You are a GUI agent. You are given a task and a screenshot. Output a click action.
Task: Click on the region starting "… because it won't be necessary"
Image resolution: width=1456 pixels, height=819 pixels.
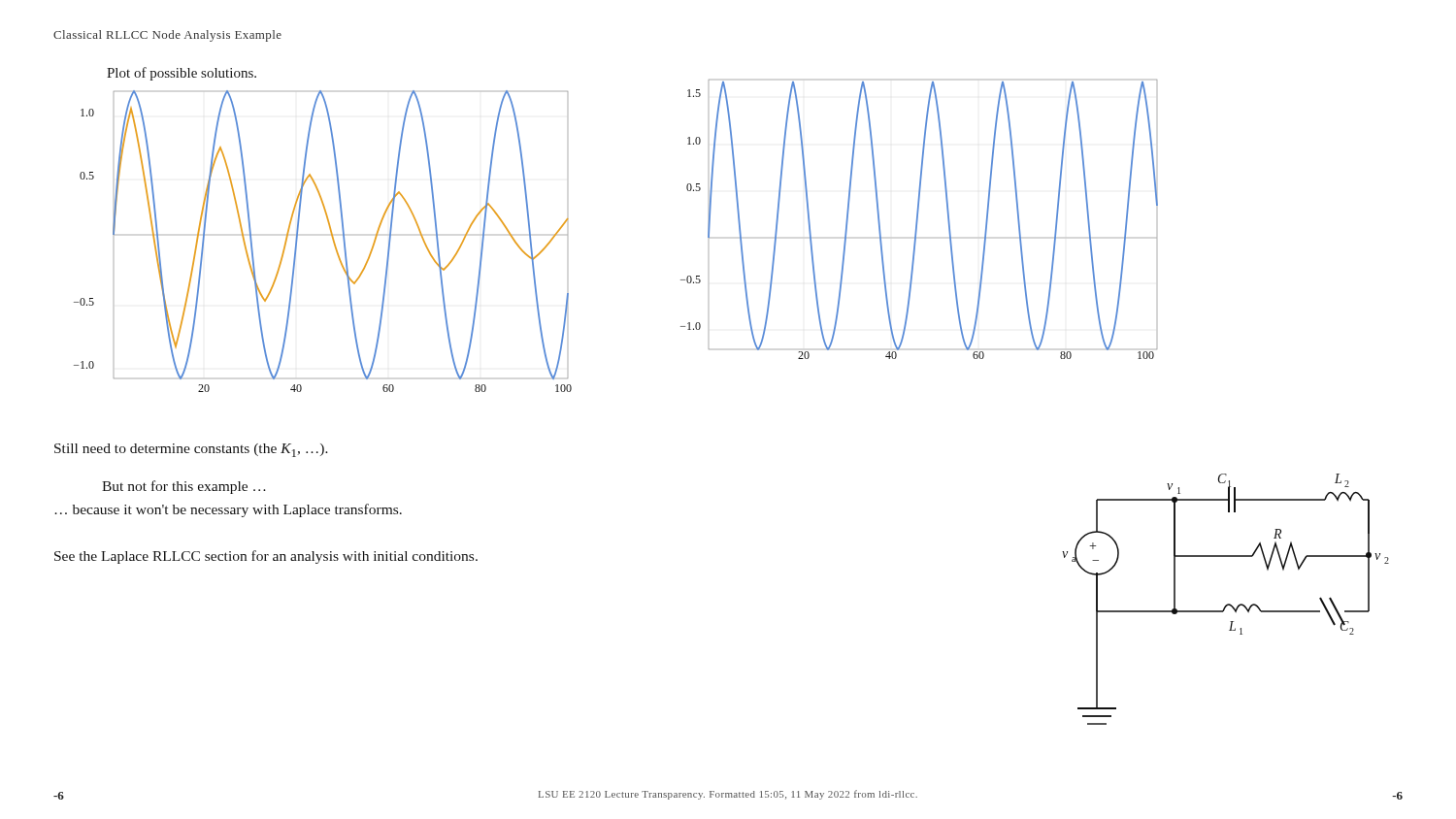pyautogui.click(x=228, y=509)
